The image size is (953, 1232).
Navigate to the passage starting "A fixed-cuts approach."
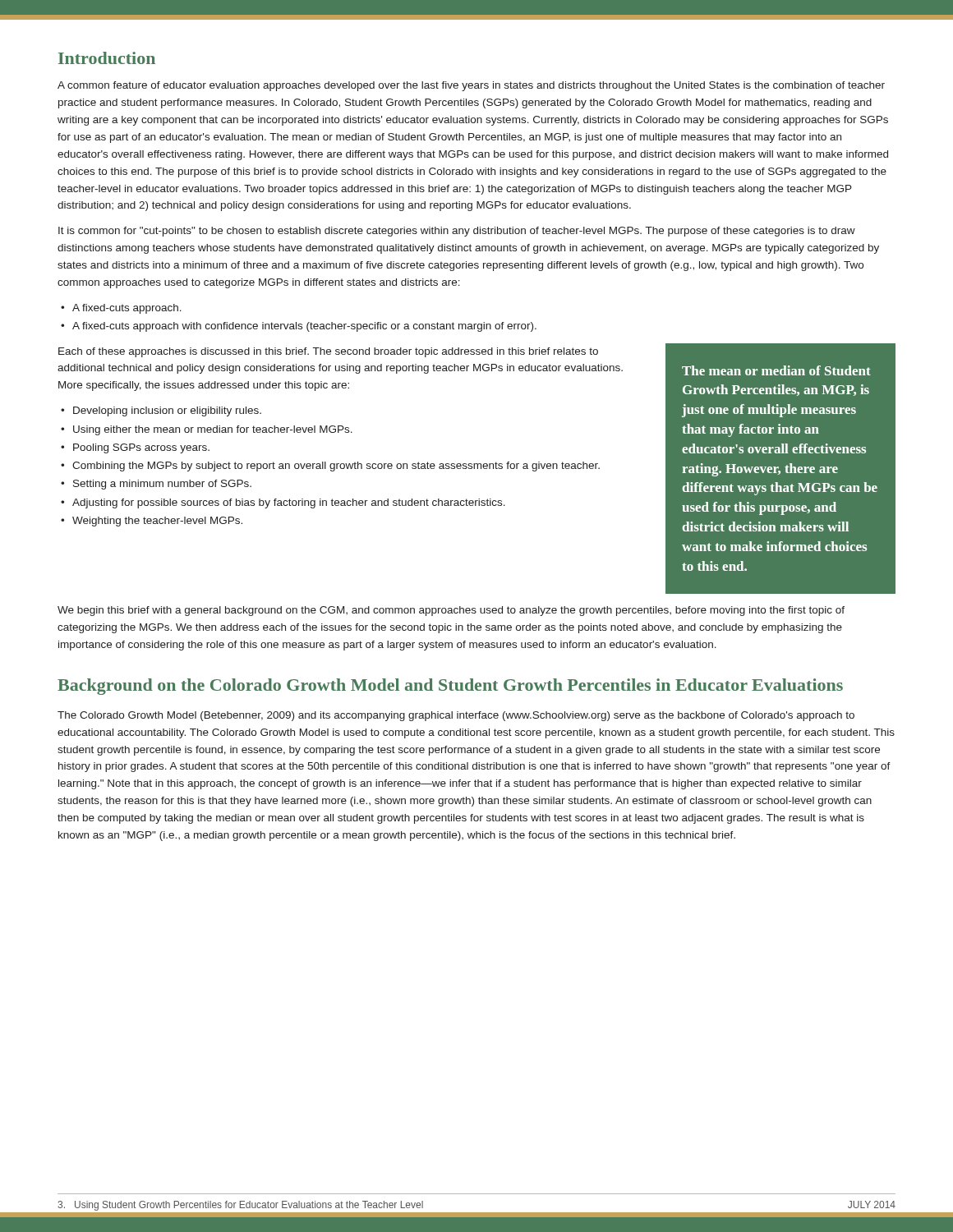pos(127,308)
